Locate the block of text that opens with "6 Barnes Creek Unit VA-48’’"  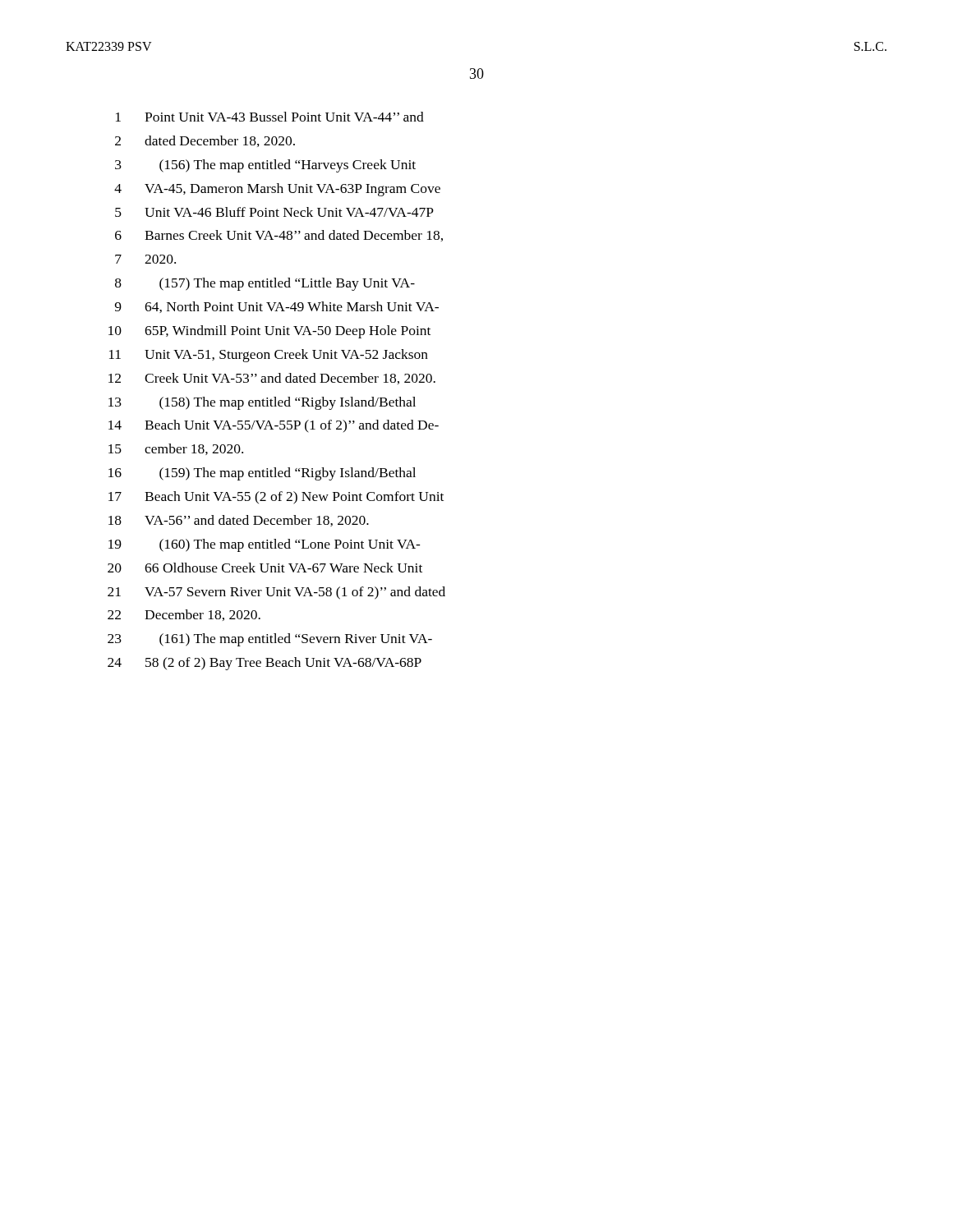click(279, 236)
